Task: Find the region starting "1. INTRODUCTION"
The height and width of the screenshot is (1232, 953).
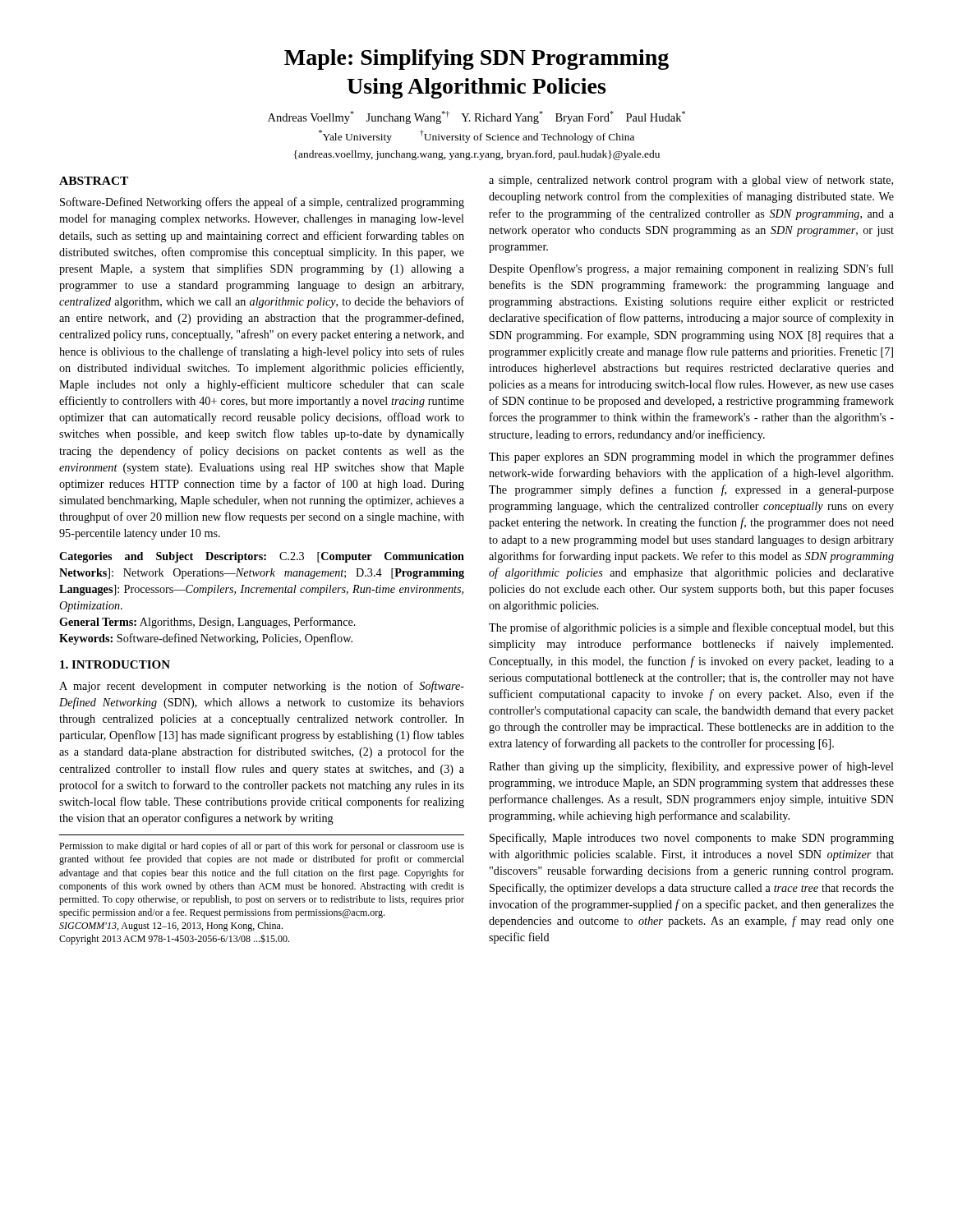Action: pyautogui.click(x=115, y=665)
